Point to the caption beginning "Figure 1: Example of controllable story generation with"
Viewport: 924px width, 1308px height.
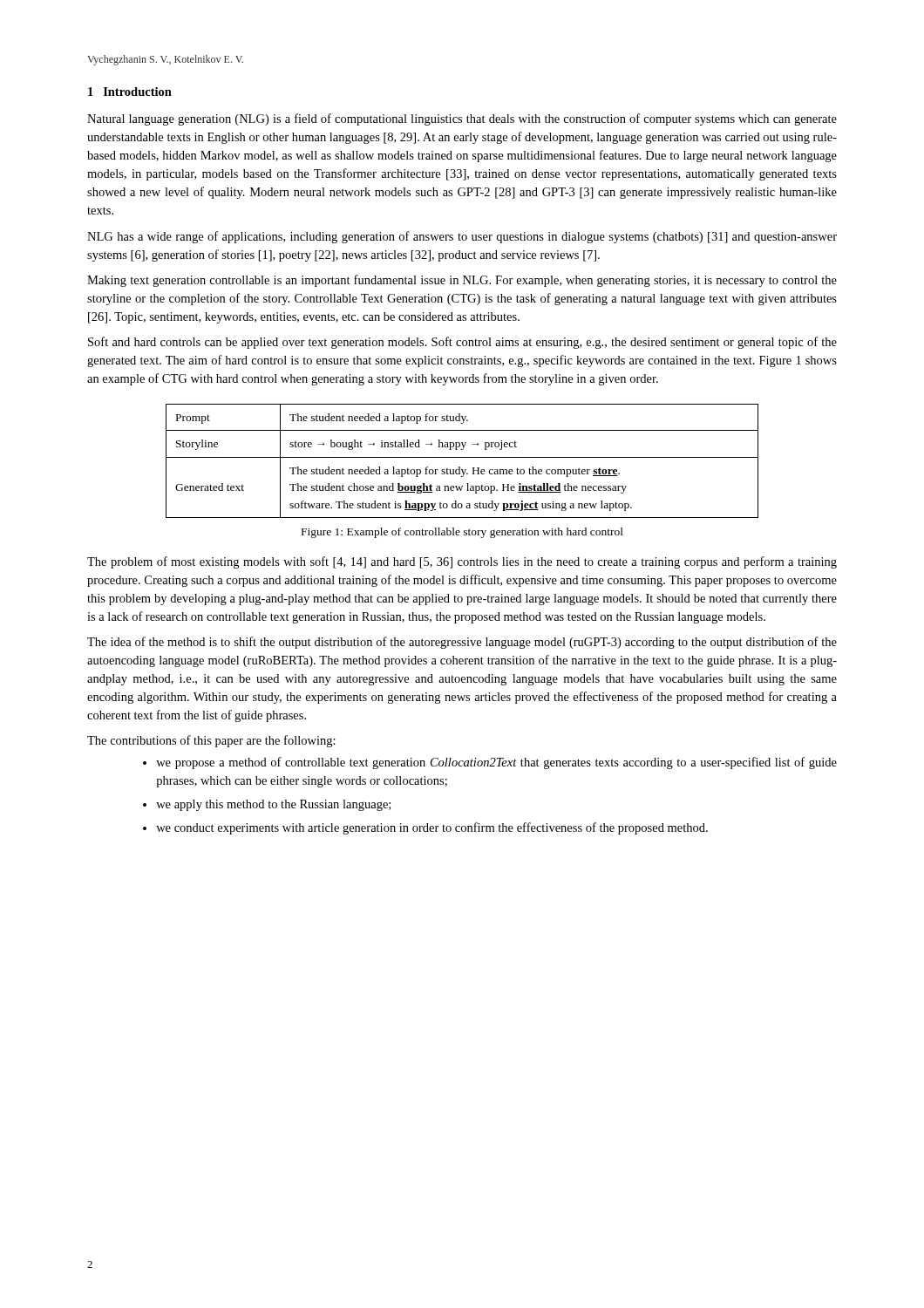[x=462, y=532]
